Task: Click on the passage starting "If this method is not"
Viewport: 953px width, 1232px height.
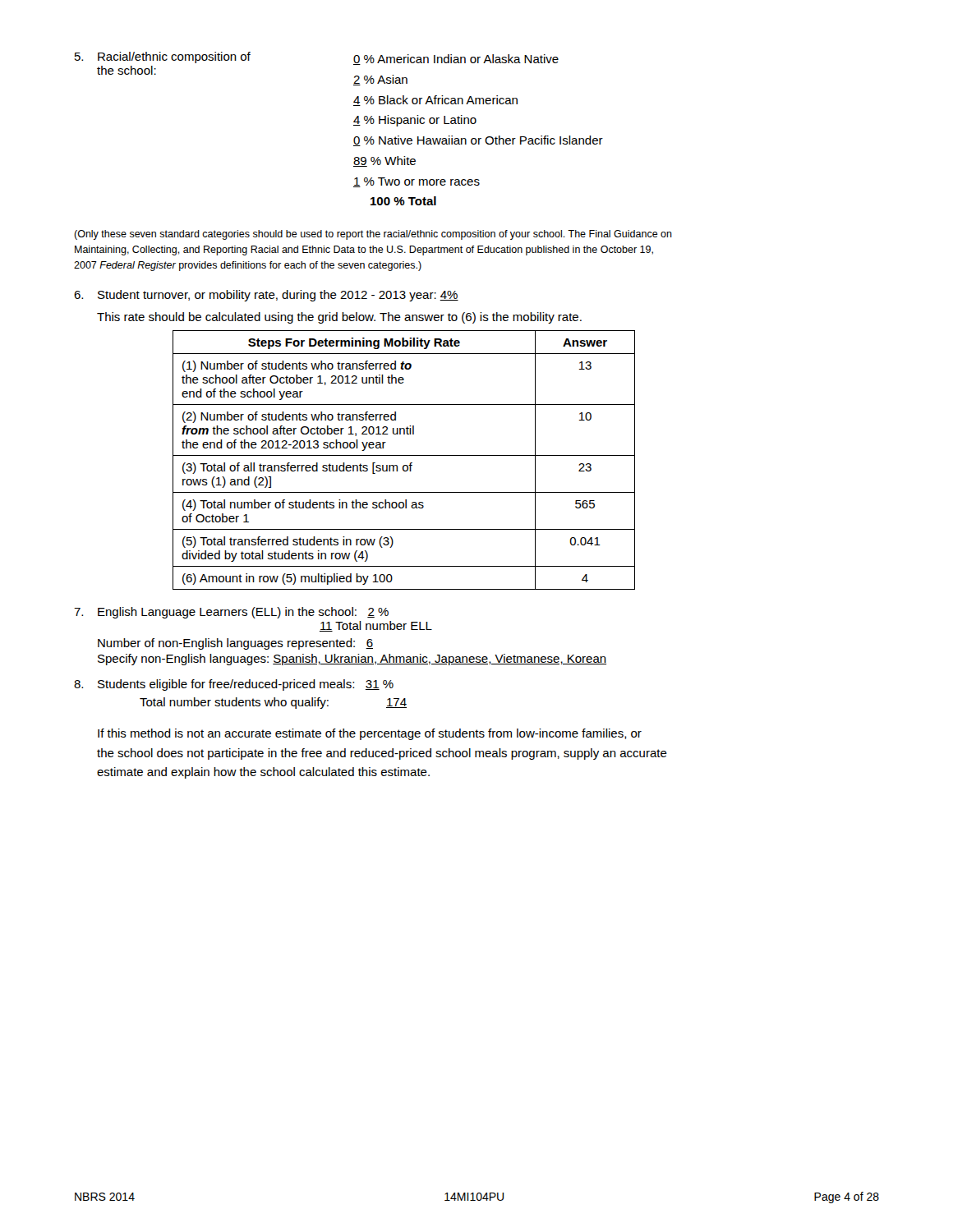Action: [382, 752]
